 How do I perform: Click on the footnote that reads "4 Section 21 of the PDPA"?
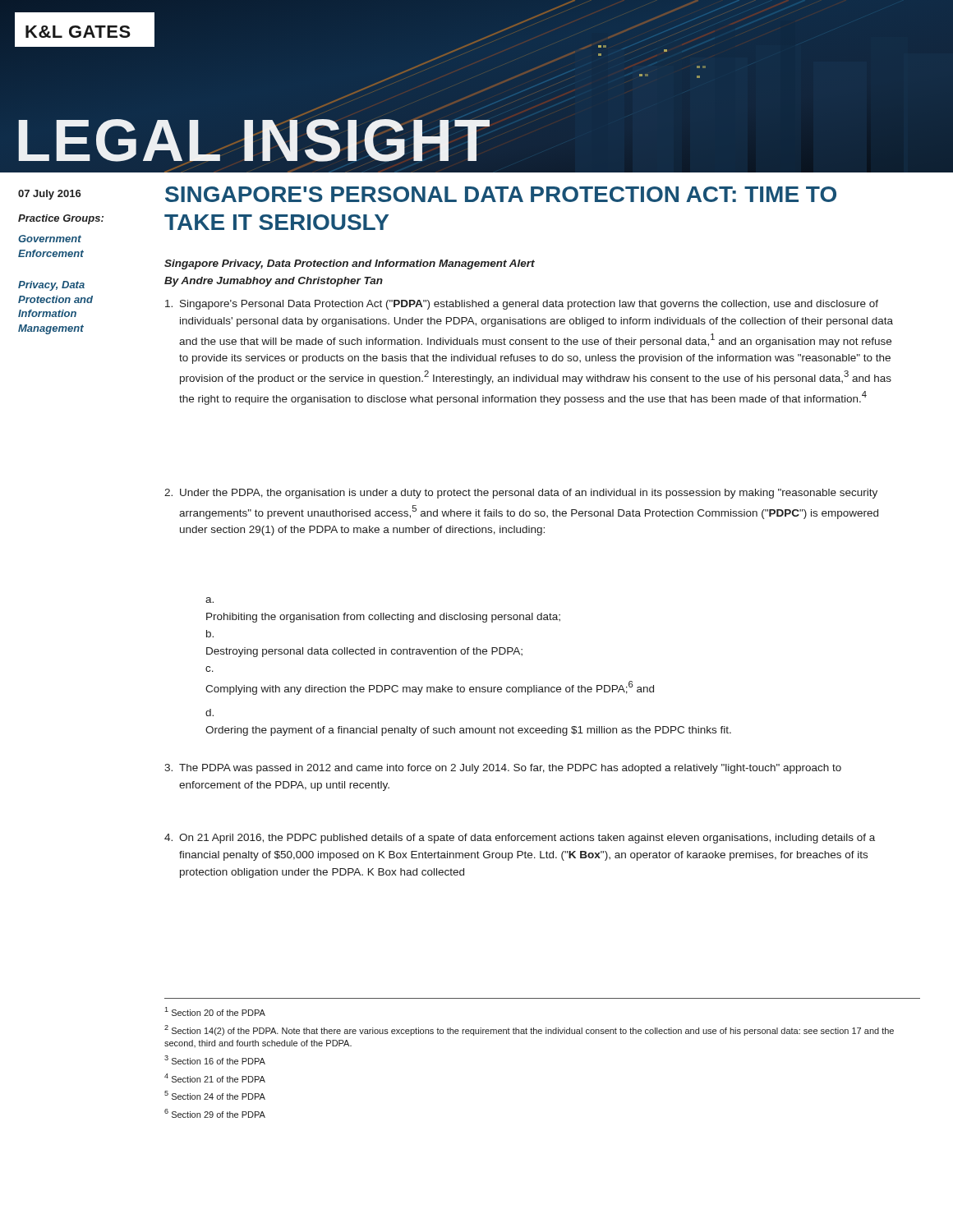click(215, 1078)
